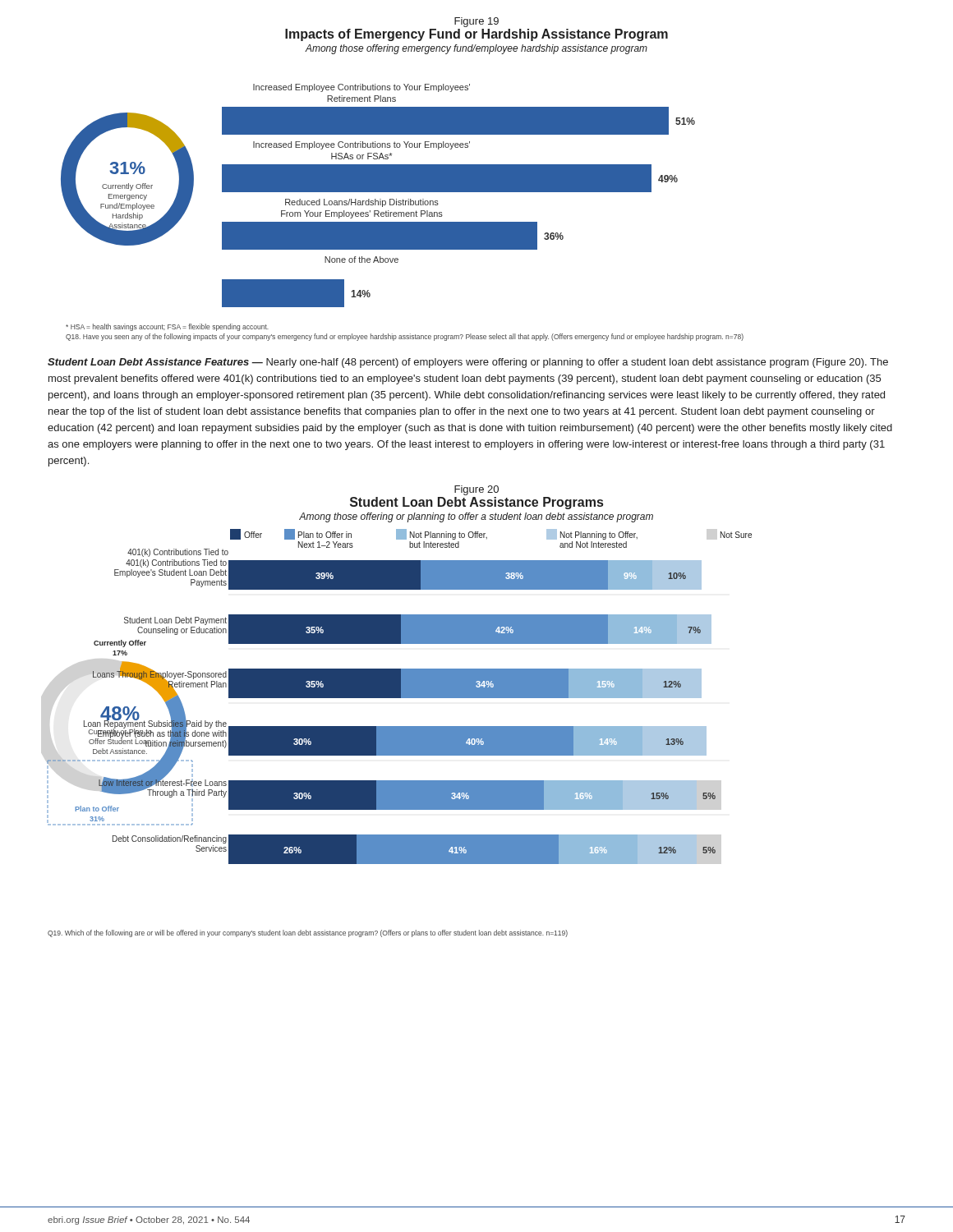Where is the passage that starts "HSA = health"?
953x1232 pixels.
point(405,332)
